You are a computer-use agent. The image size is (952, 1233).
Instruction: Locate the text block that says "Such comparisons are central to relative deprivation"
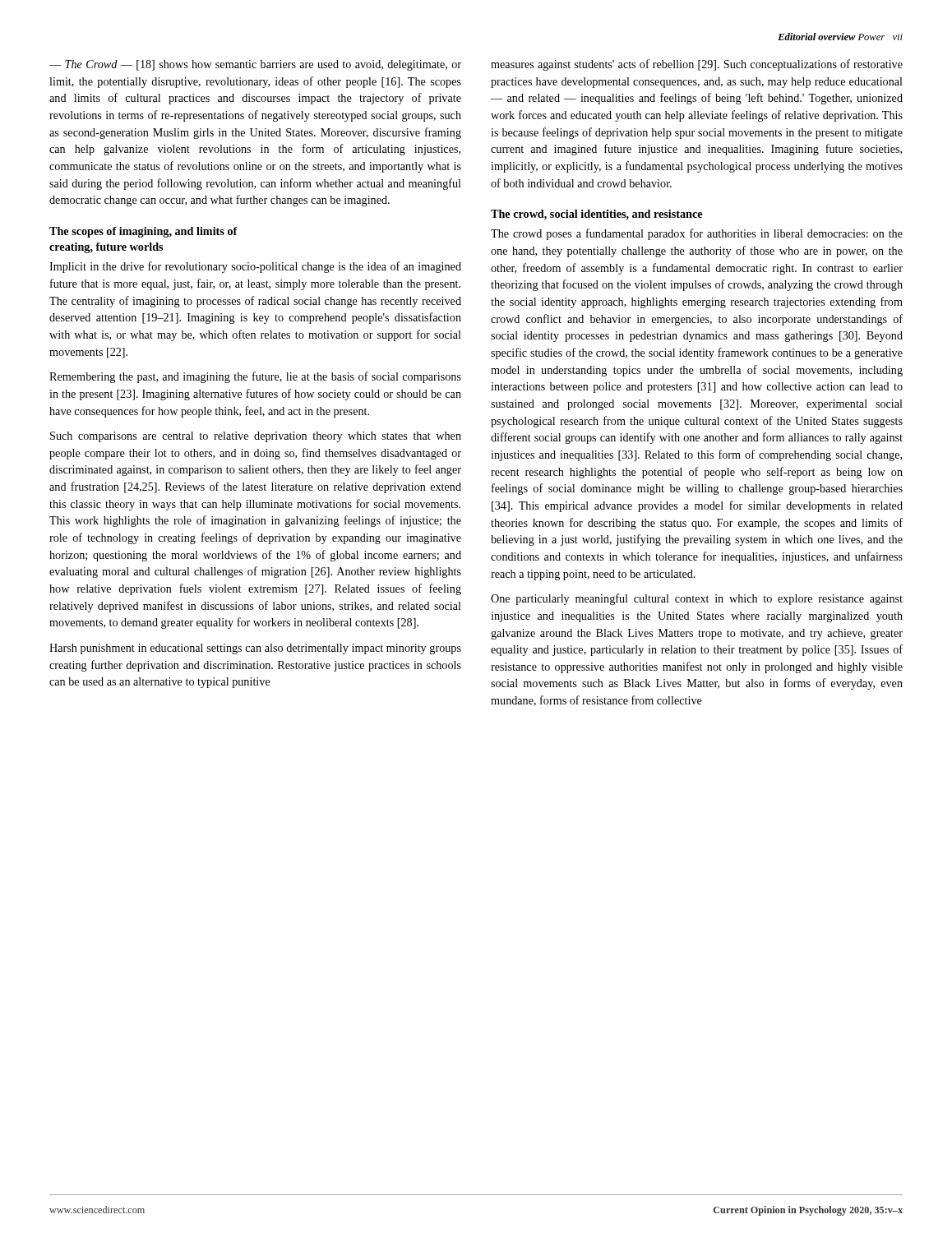255,529
